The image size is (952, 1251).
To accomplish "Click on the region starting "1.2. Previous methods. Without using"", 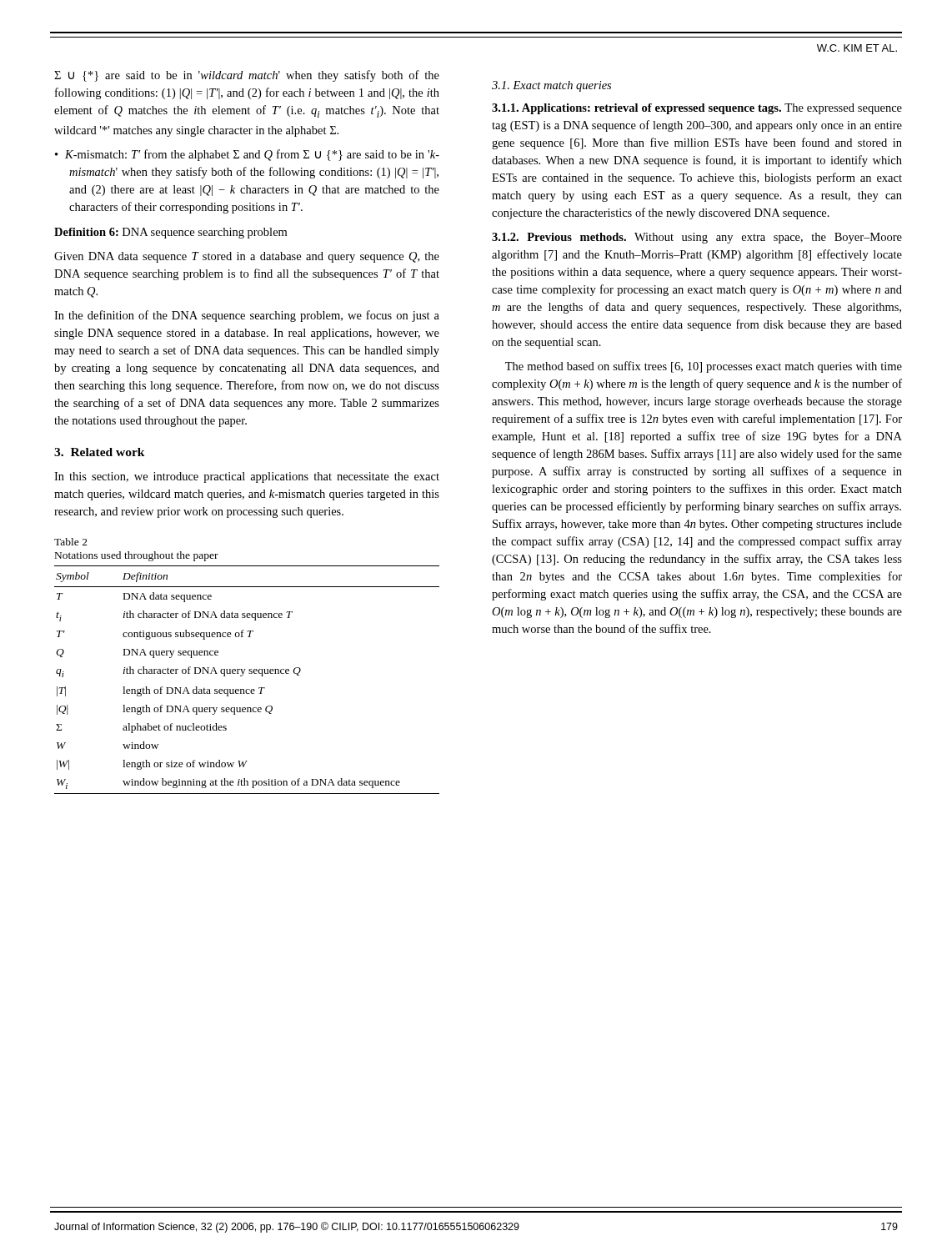I will [x=697, y=433].
